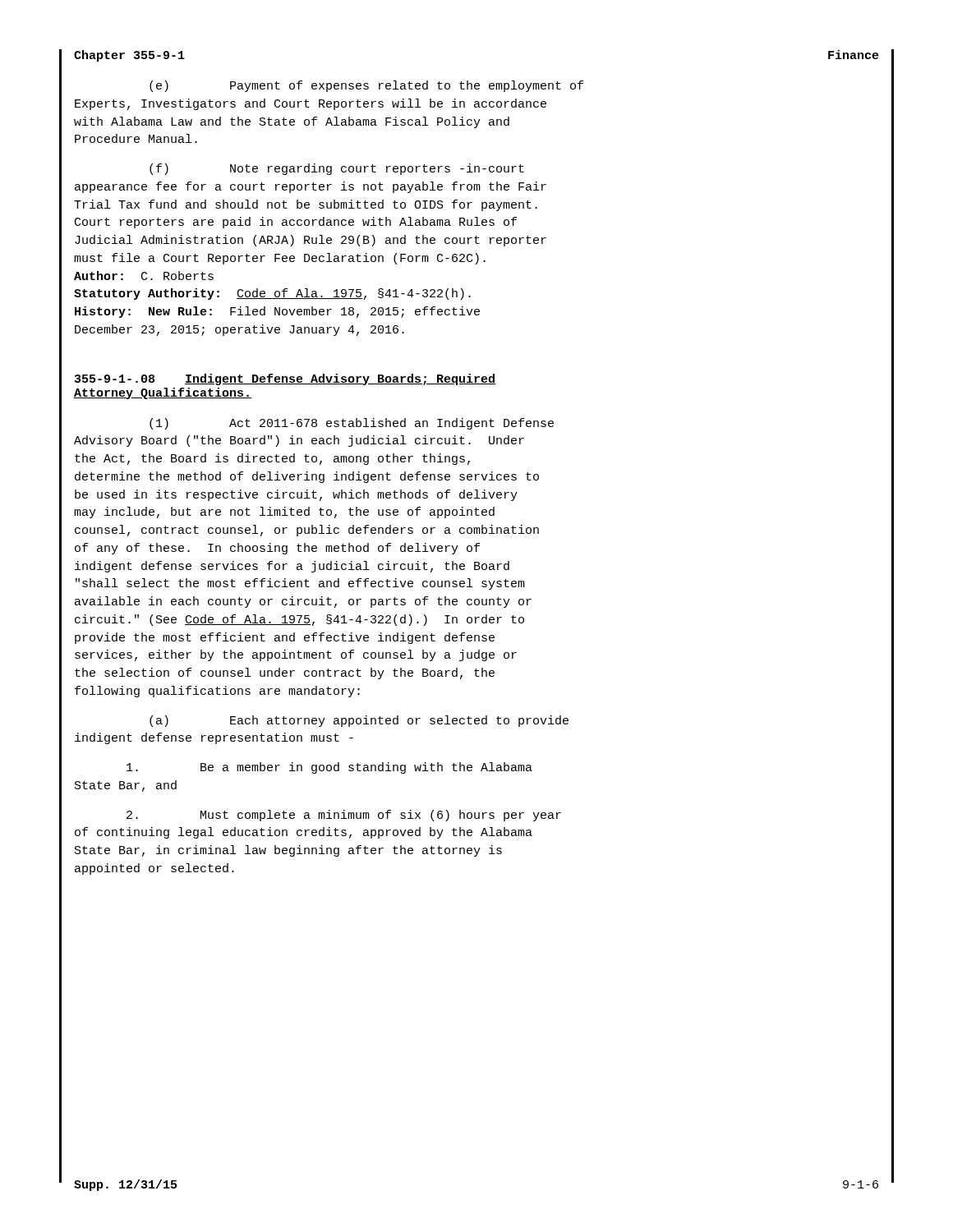Locate a section header

[x=285, y=386]
